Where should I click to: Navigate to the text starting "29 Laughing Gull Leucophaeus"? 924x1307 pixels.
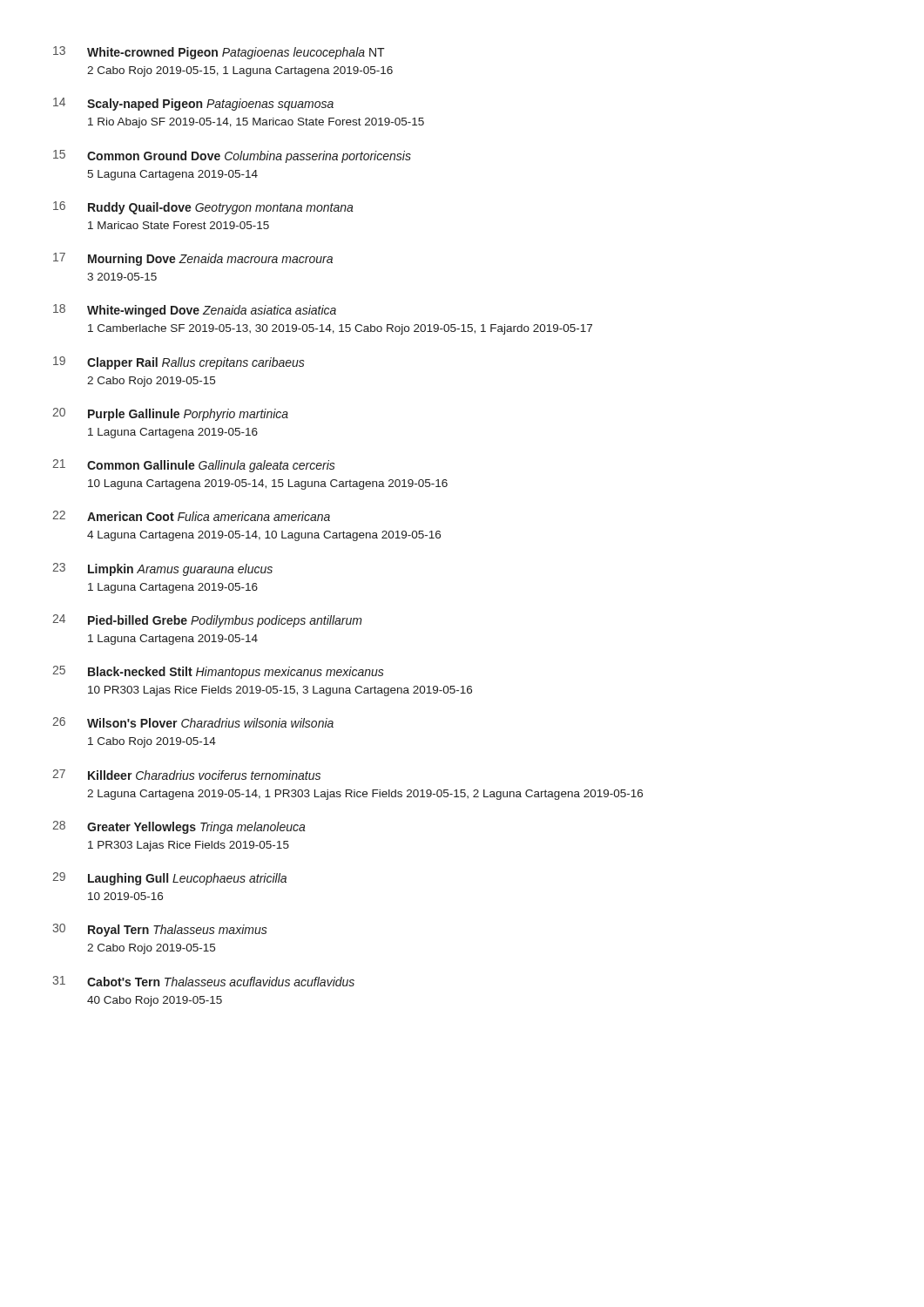point(169,879)
